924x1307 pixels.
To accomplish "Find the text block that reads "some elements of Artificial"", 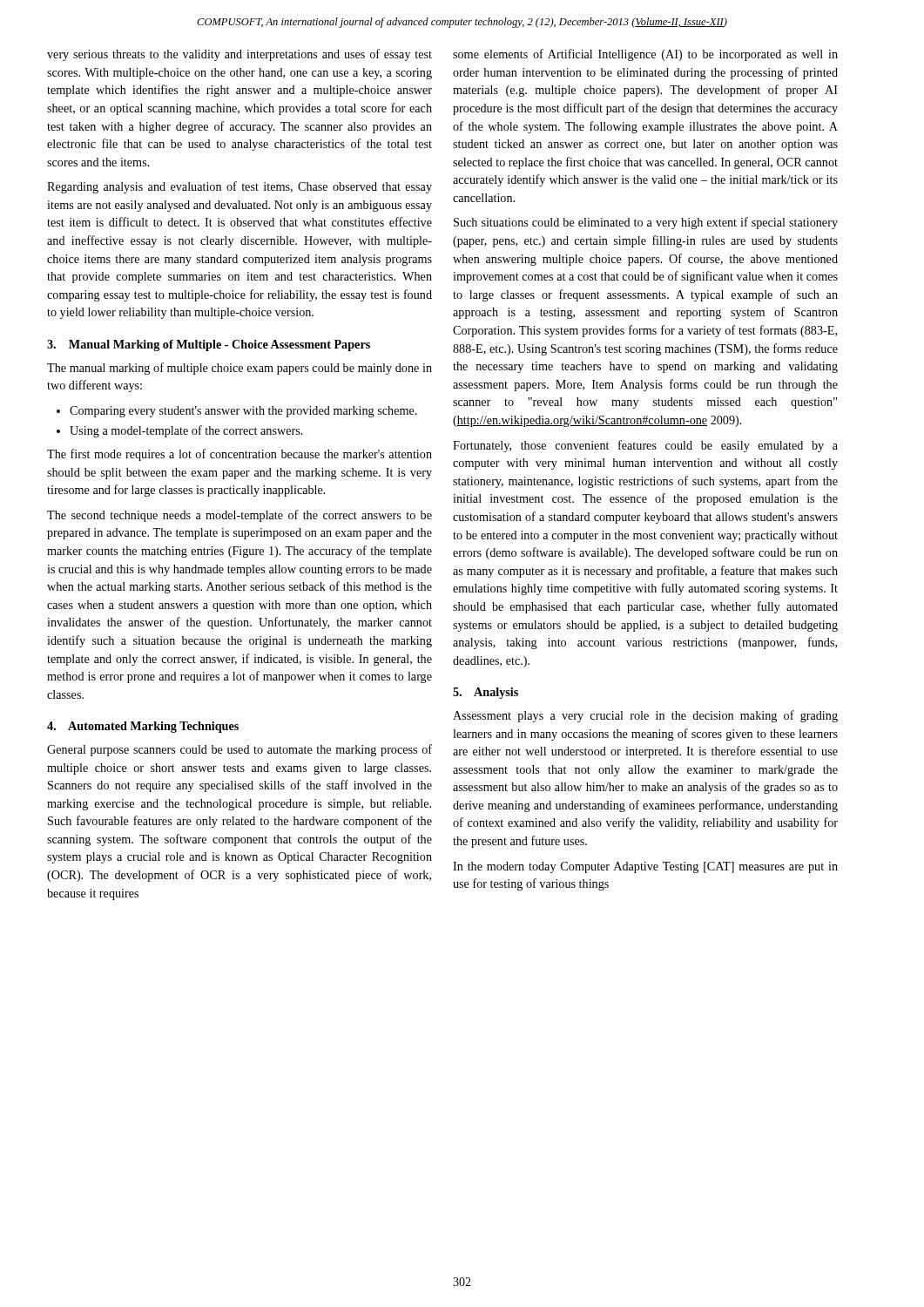I will coord(645,126).
